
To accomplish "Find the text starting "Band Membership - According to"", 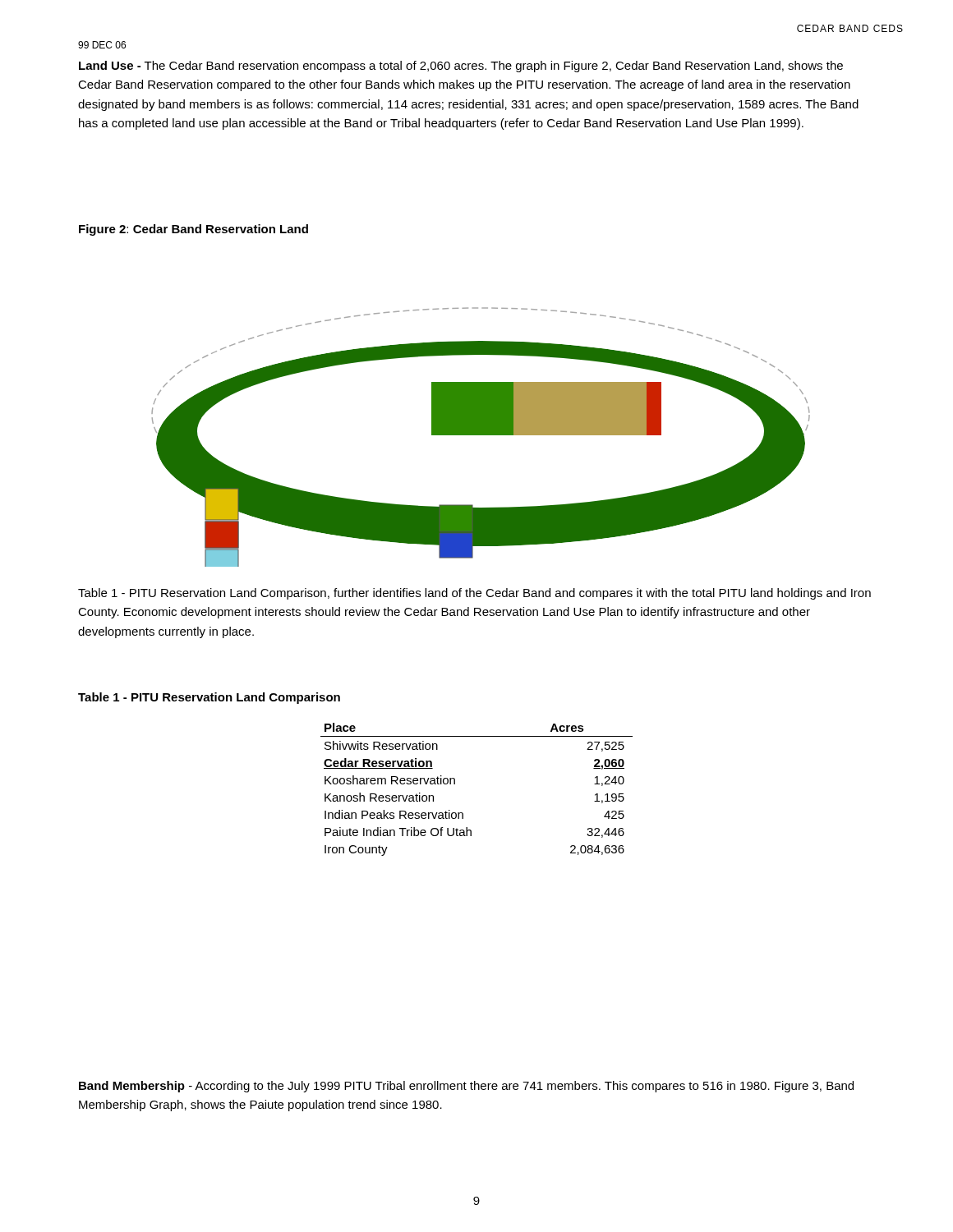I will 466,1095.
